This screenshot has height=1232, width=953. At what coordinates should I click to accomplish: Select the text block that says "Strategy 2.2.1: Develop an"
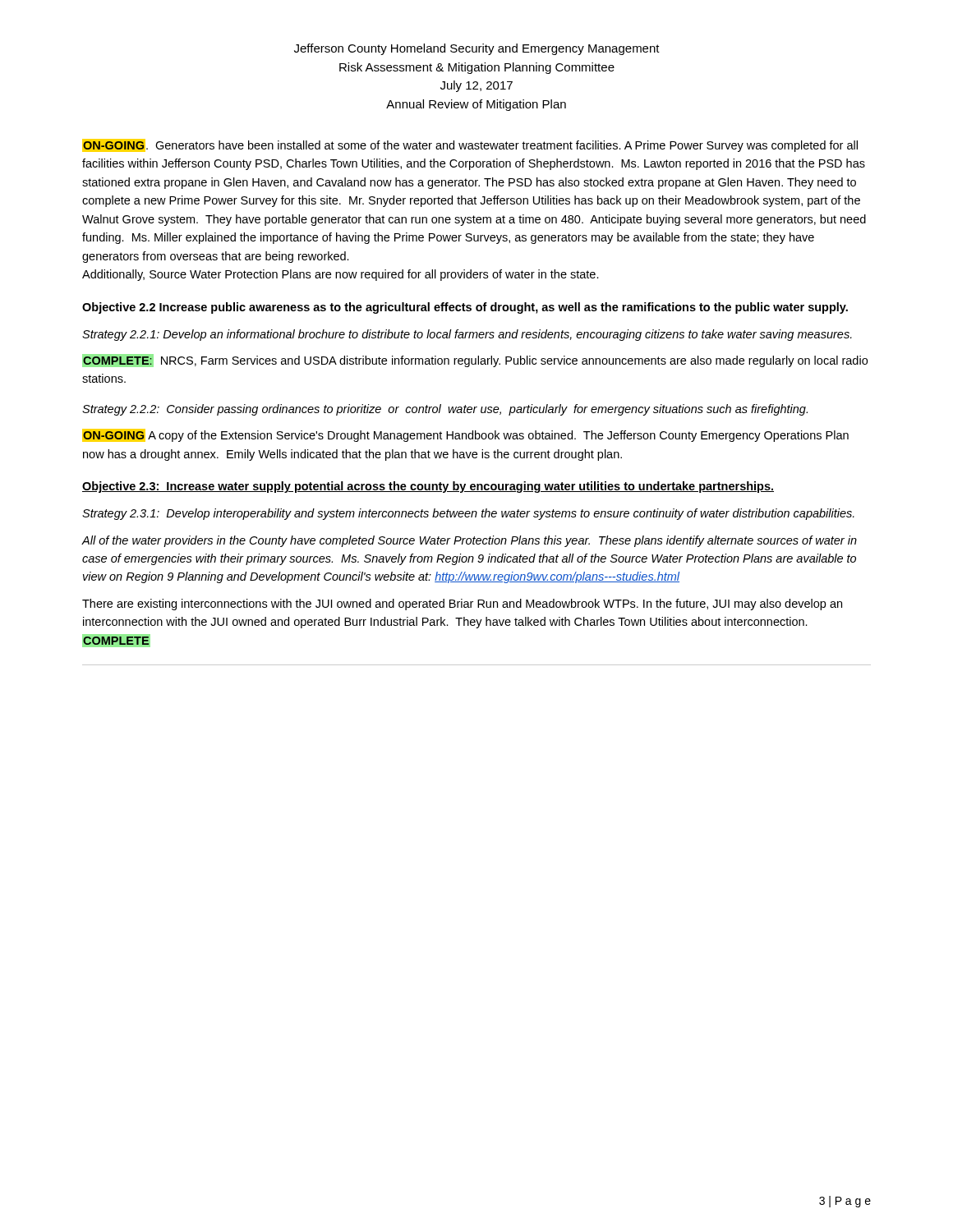(x=468, y=334)
